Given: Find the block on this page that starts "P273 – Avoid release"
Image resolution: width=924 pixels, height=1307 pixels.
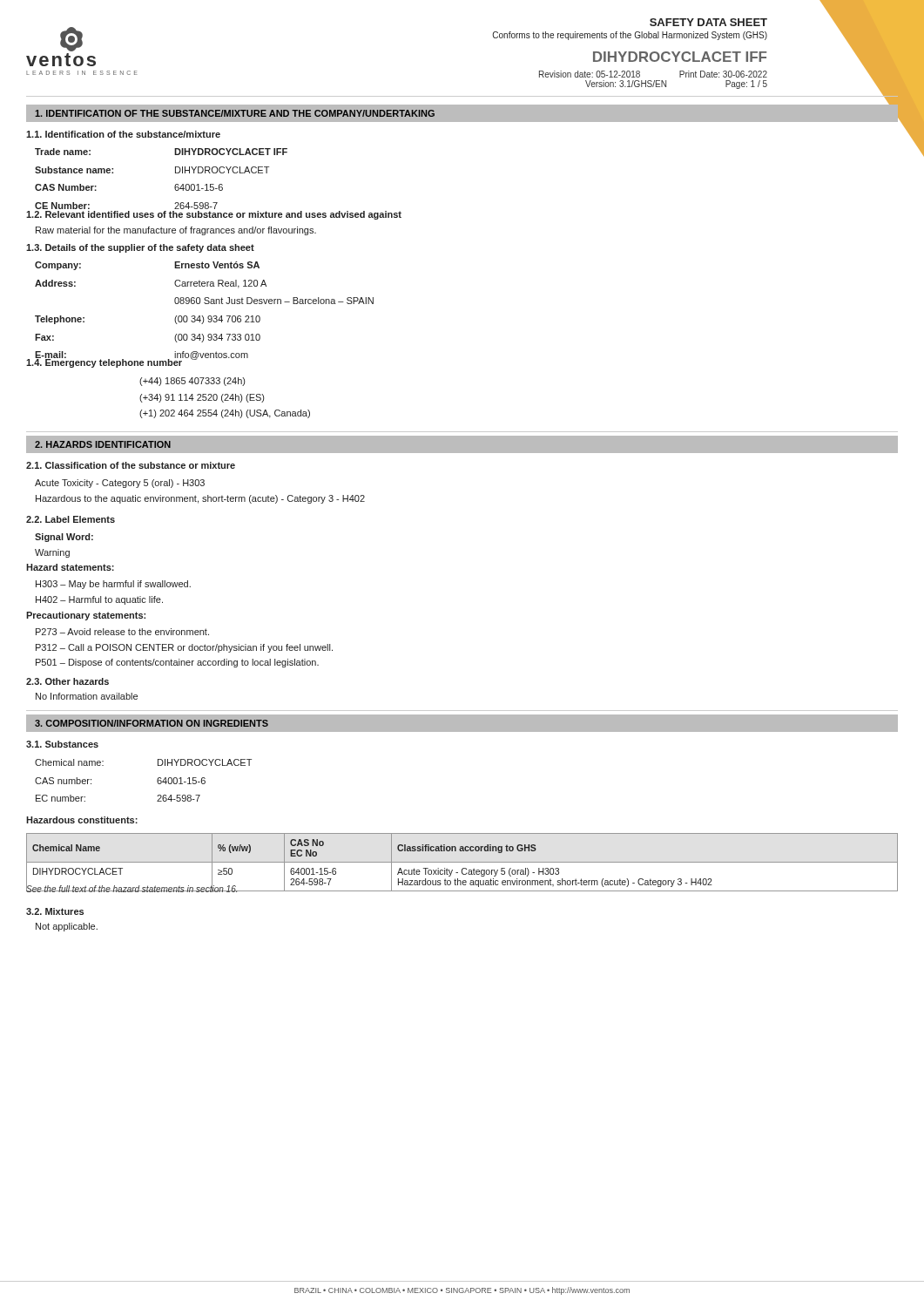Looking at the screenshot, I should point(184,647).
